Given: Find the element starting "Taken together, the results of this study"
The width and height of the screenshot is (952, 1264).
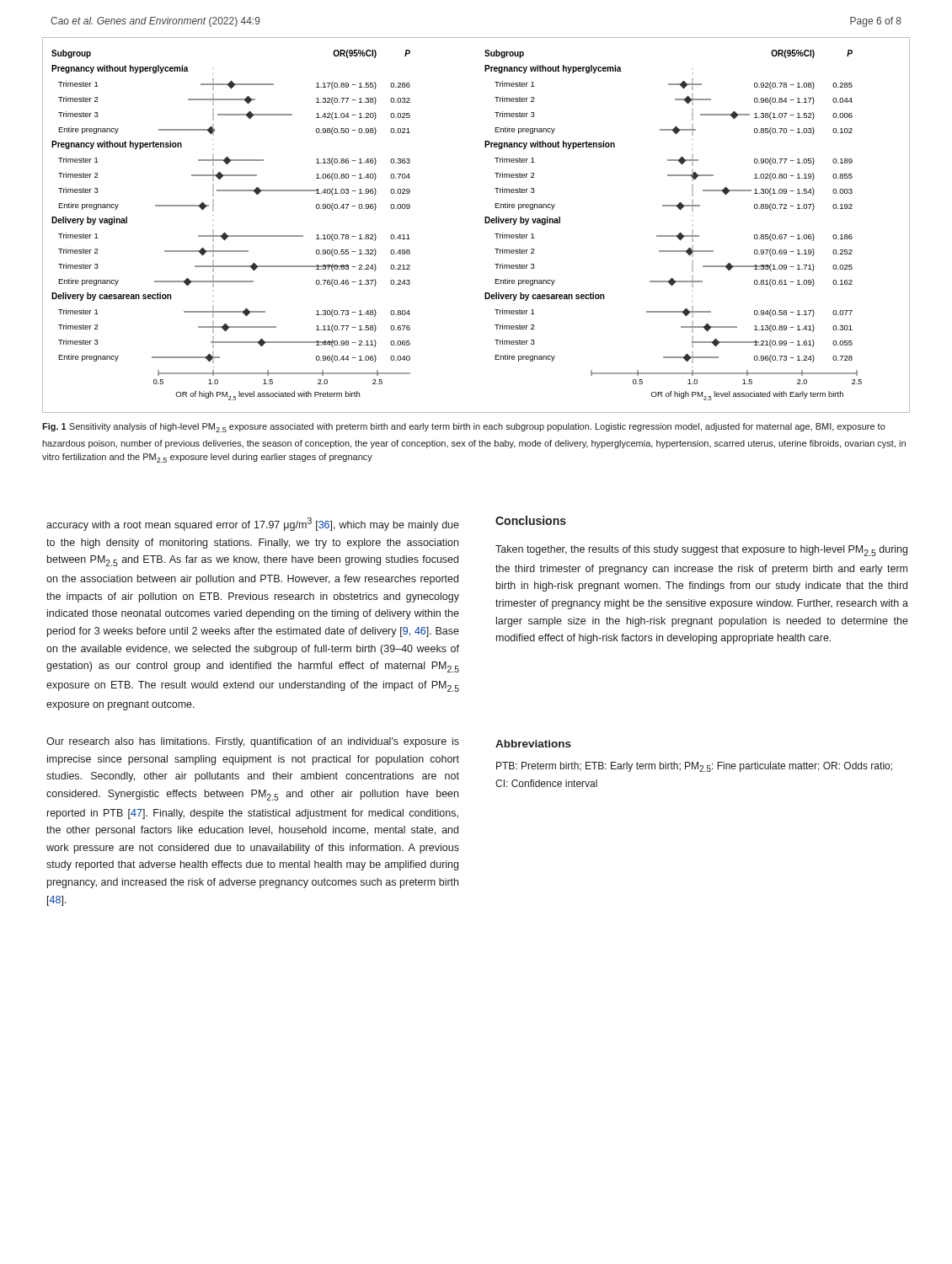Looking at the screenshot, I should (702, 594).
